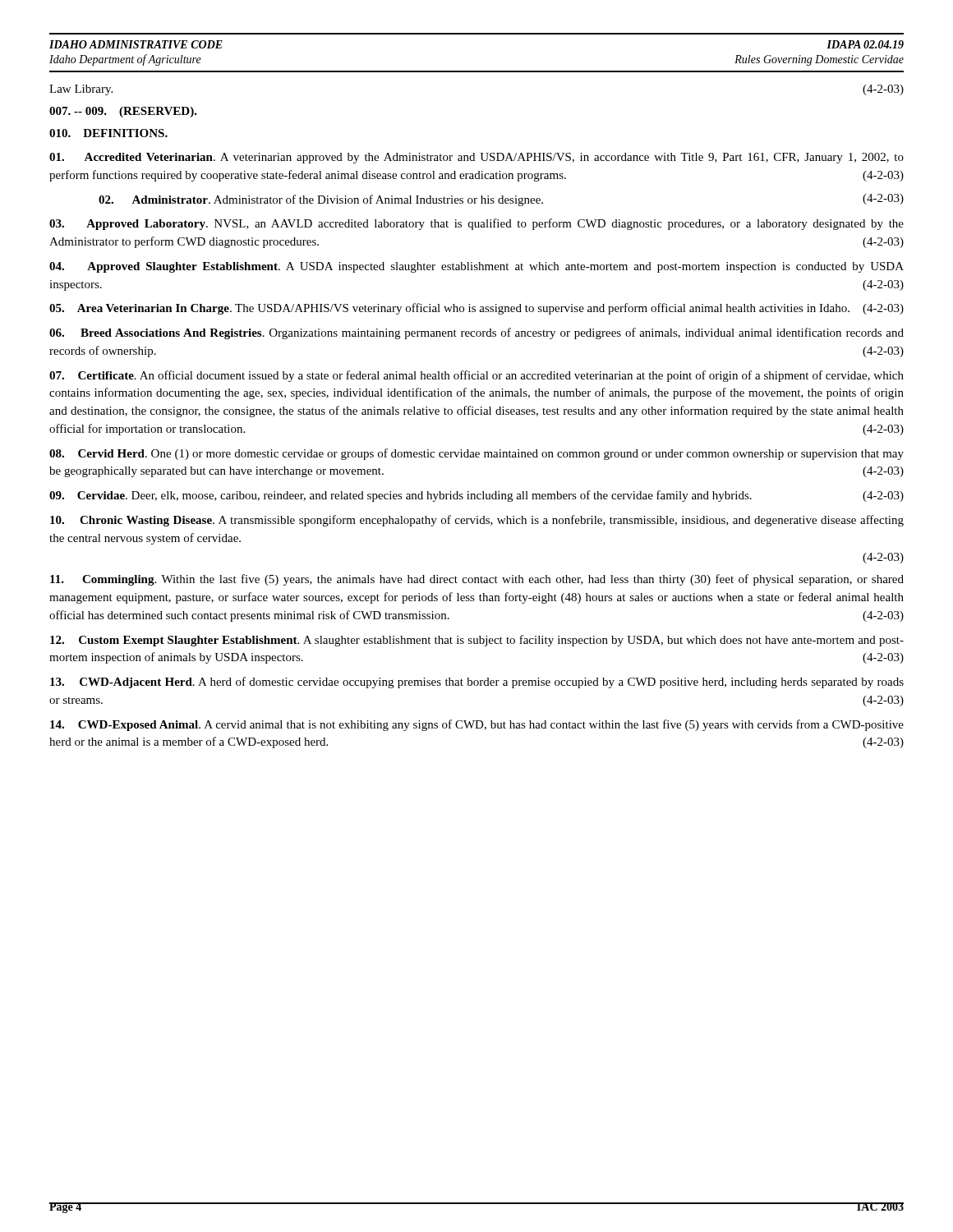
Task: Click on the text block that says "Area Veterinarian In Charge."
Action: 476,309
